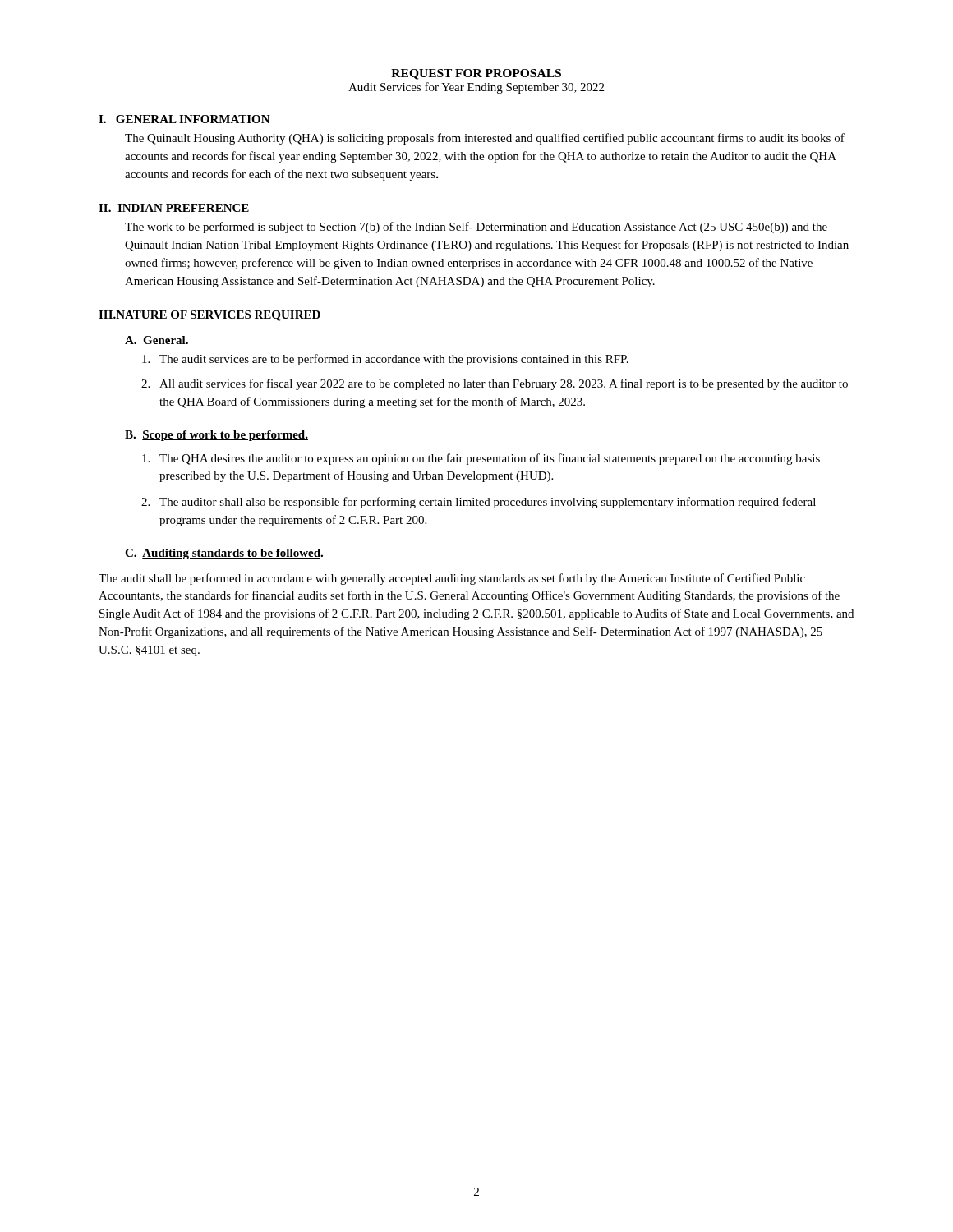This screenshot has width=953, height=1232.
Task: Find the text starting "I. GENERAL INFORMATION"
Action: coord(184,119)
